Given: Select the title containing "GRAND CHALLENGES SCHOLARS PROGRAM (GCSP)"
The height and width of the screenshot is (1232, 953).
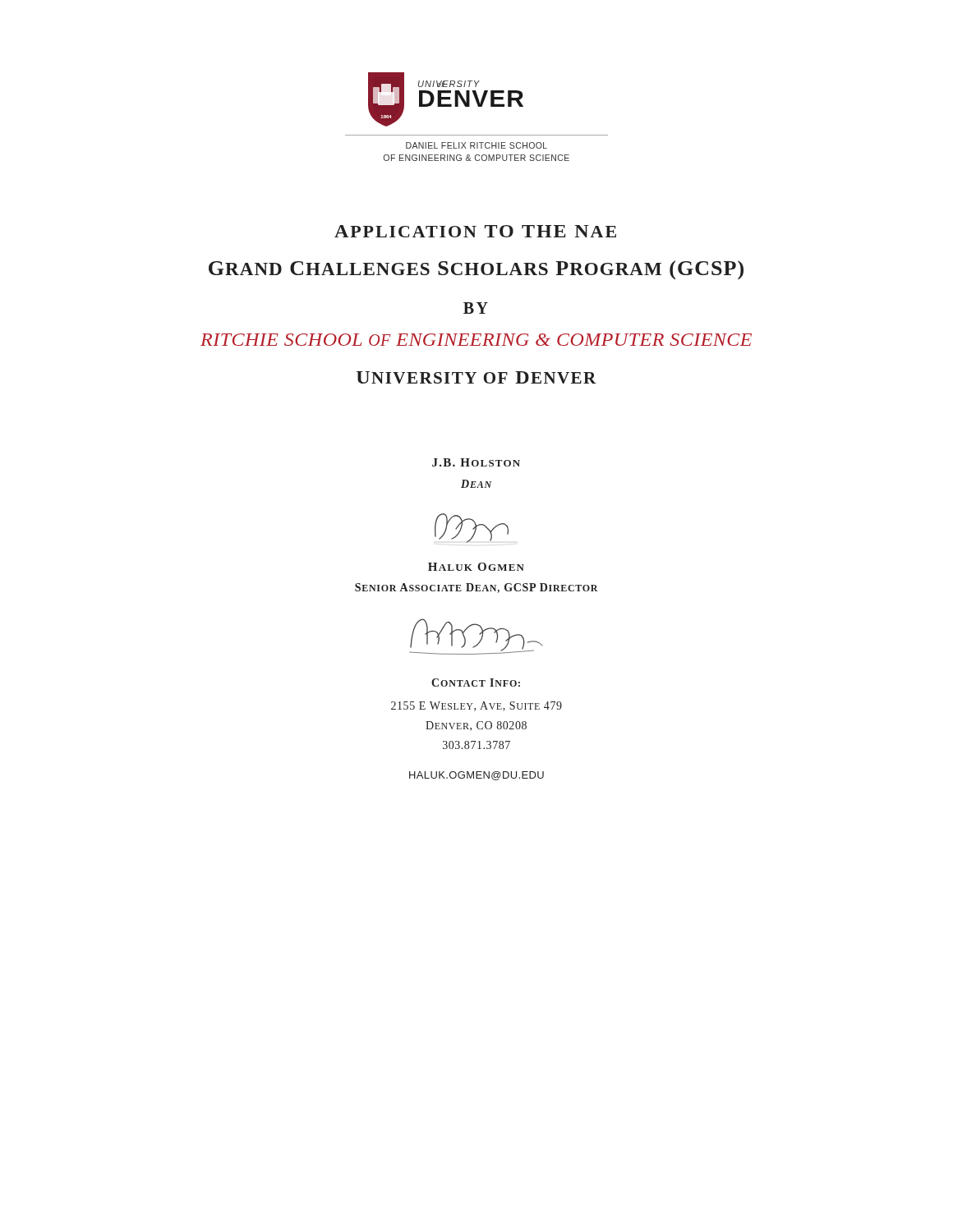Looking at the screenshot, I should tap(476, 269).
